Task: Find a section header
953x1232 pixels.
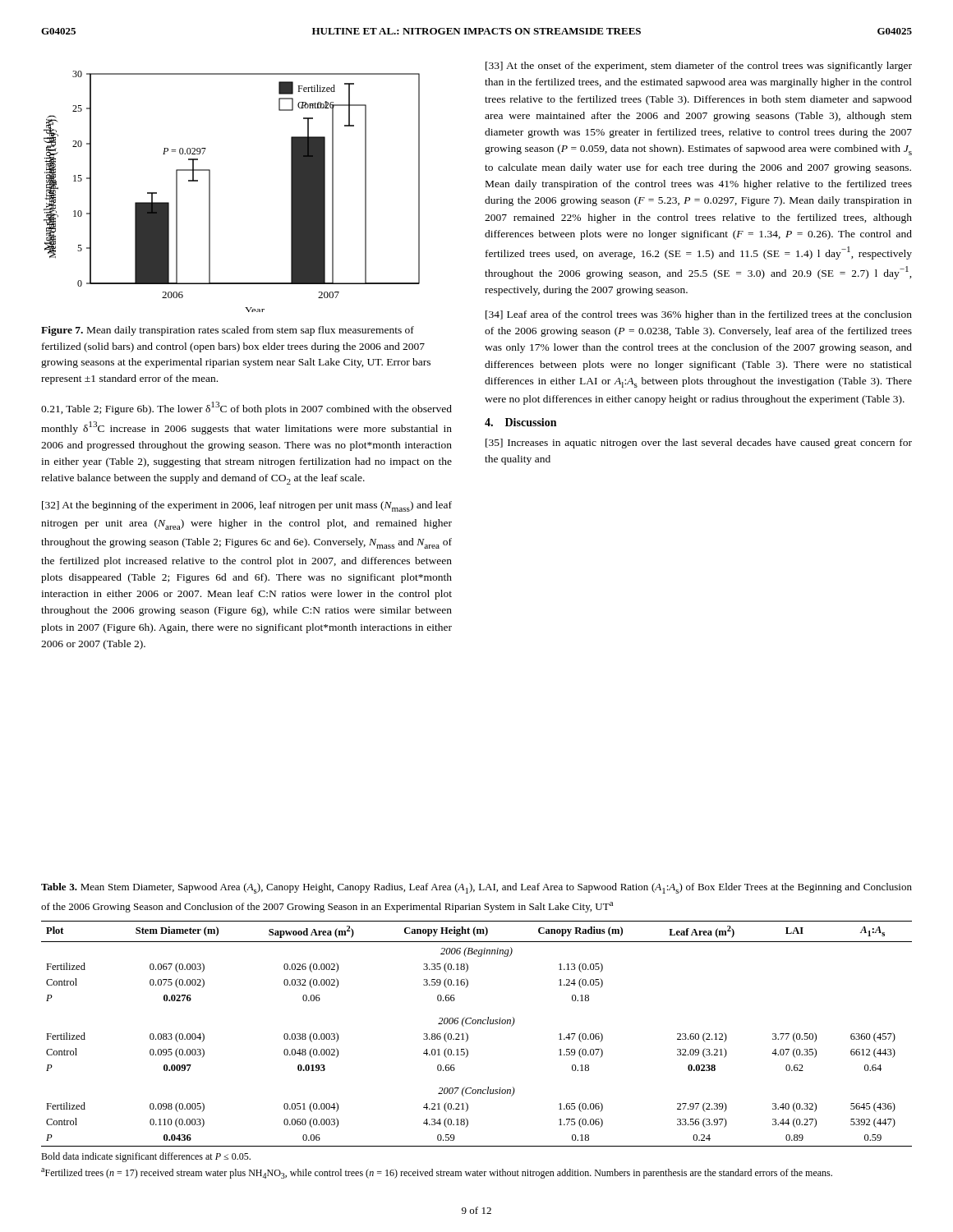Action: (521, 422)
